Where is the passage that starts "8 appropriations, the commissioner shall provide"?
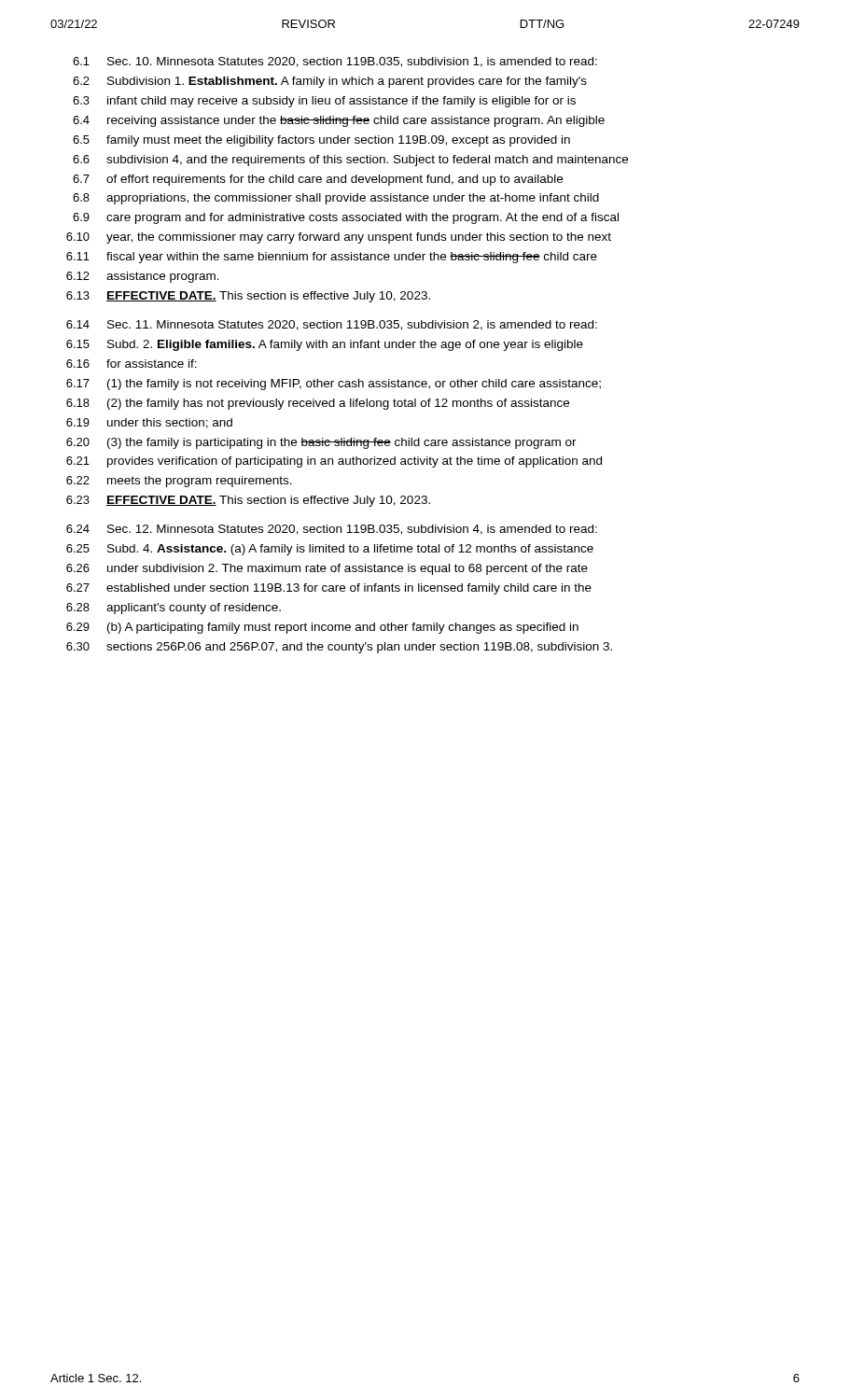Viewport: 850px width, 1400px height. (x=425, y=199)
